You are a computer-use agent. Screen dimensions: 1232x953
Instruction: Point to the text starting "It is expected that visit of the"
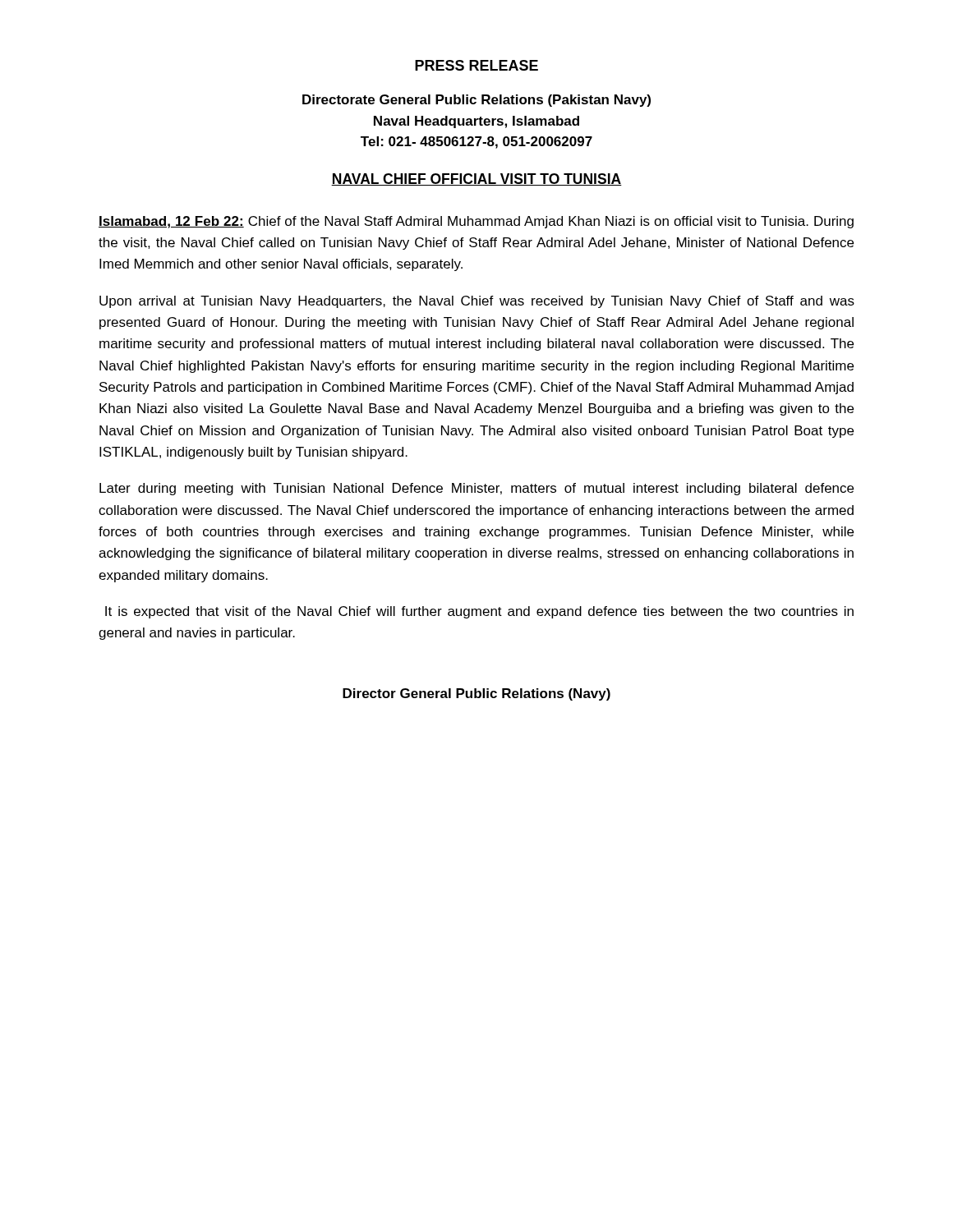tap(476, 622)
